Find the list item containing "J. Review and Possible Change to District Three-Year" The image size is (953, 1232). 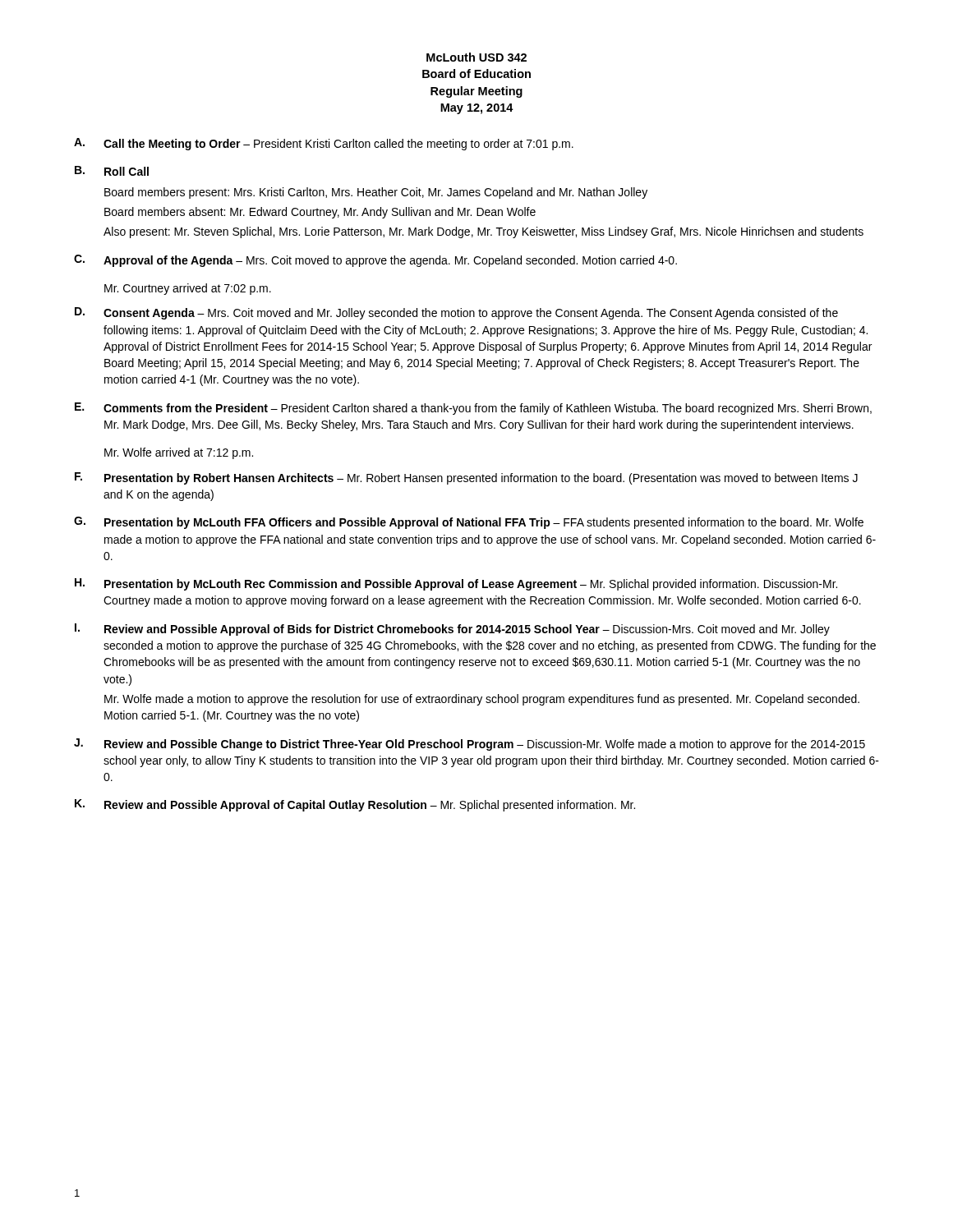(x=476, y=762)
